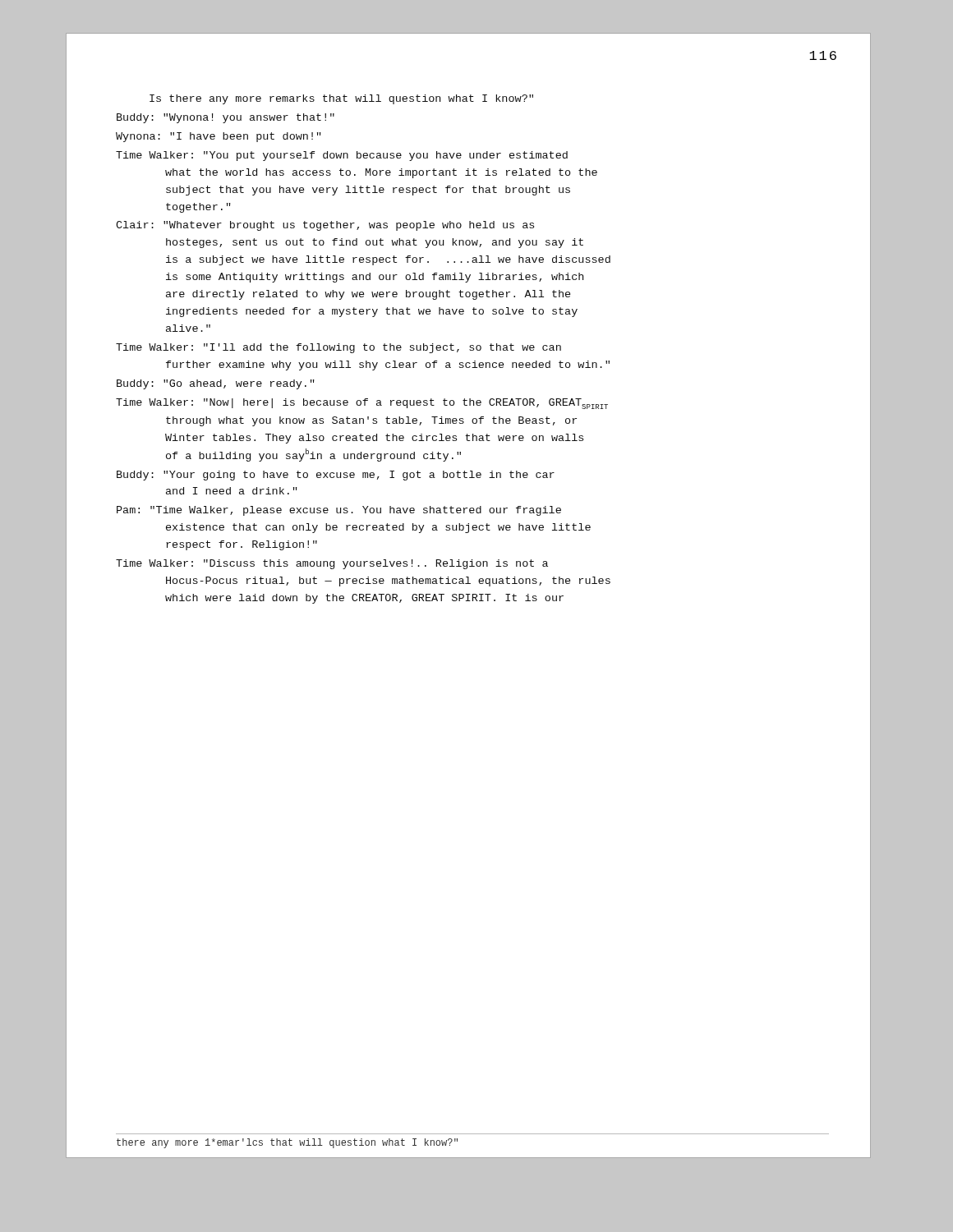Click the passage that begins "Time Walker: "I'll"
This screenshot has height=1232, width=953.
click(x=363, y=358)
